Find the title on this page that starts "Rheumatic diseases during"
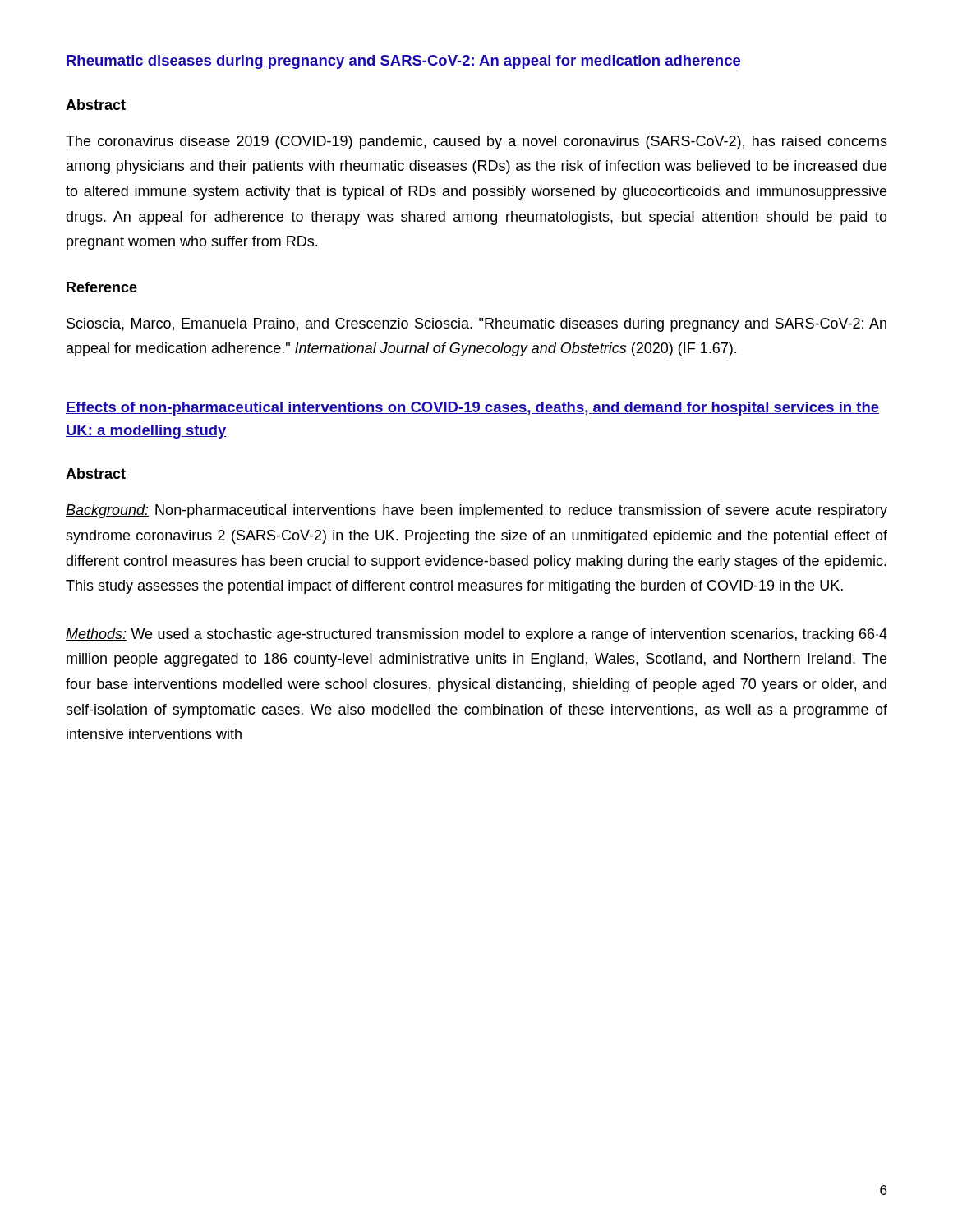The width and height of the screenshot is (953, 1232). [403, 60]
